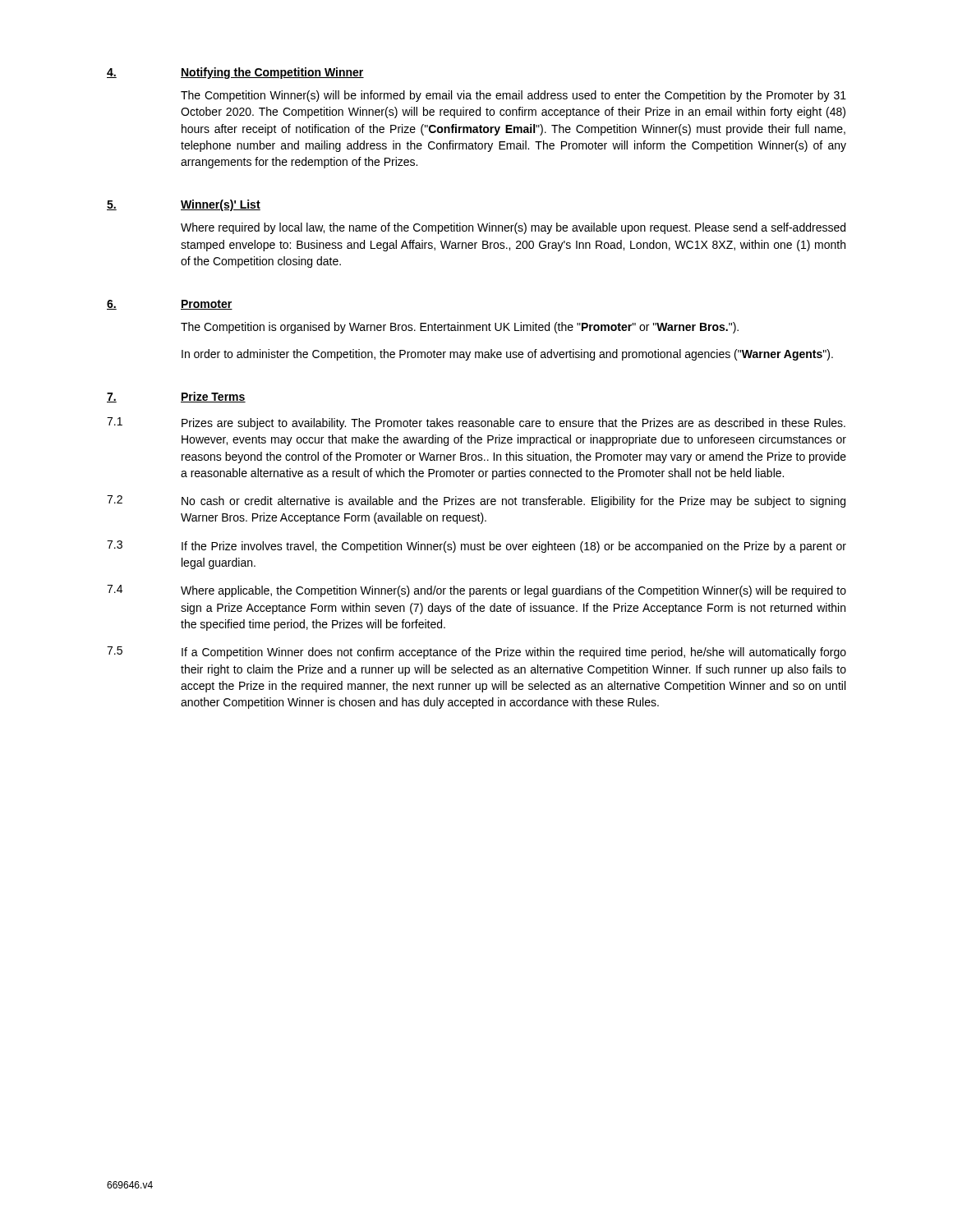Viewport: 953px width, 1232px height.
Task: Locate the block of text that opens with "The Competition is organised"
Action: (460, 327)
